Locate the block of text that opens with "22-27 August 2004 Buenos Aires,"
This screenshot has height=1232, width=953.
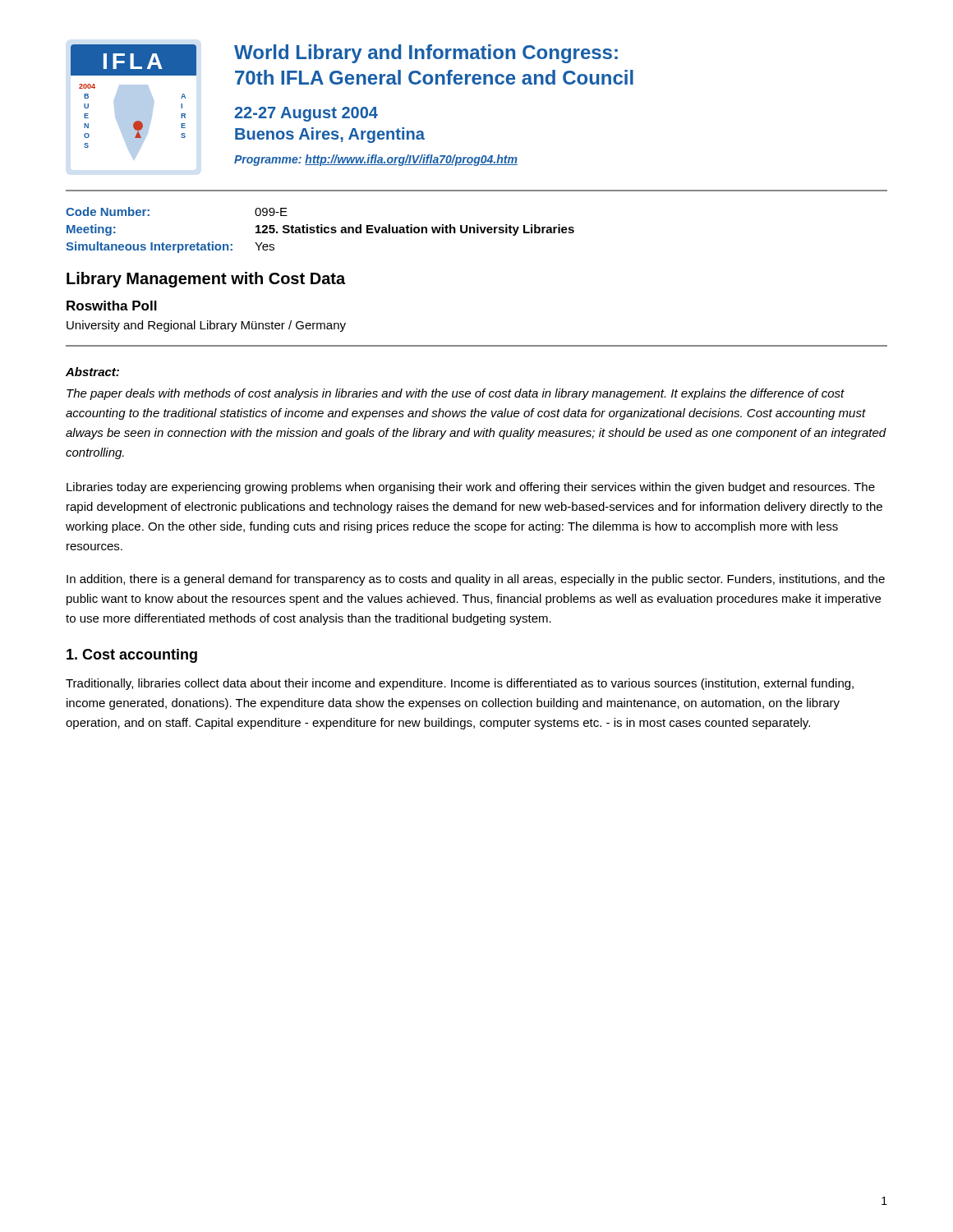[329, 123]
